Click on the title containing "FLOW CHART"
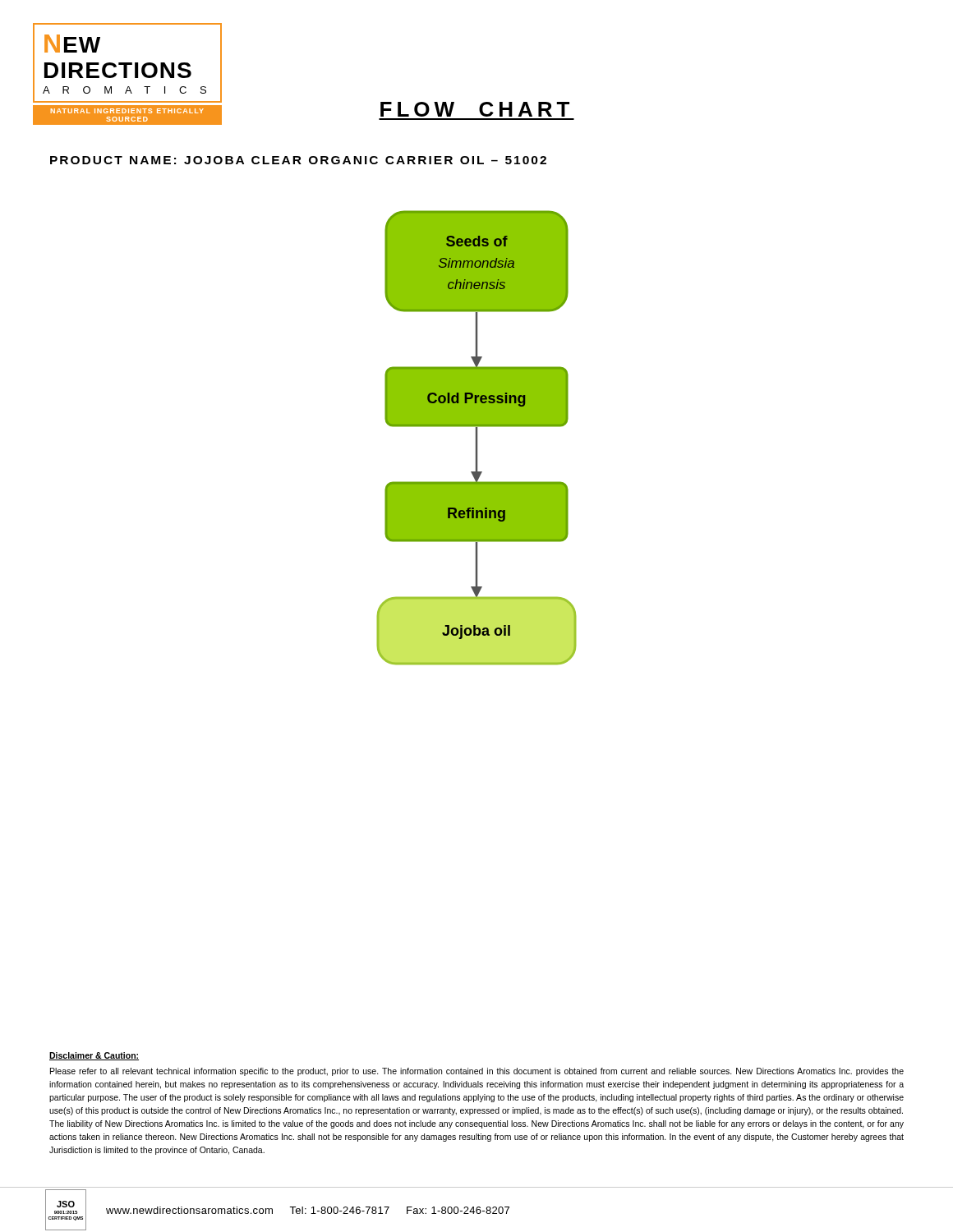The width and height of the screenshot is (953, 1232). 476,109
